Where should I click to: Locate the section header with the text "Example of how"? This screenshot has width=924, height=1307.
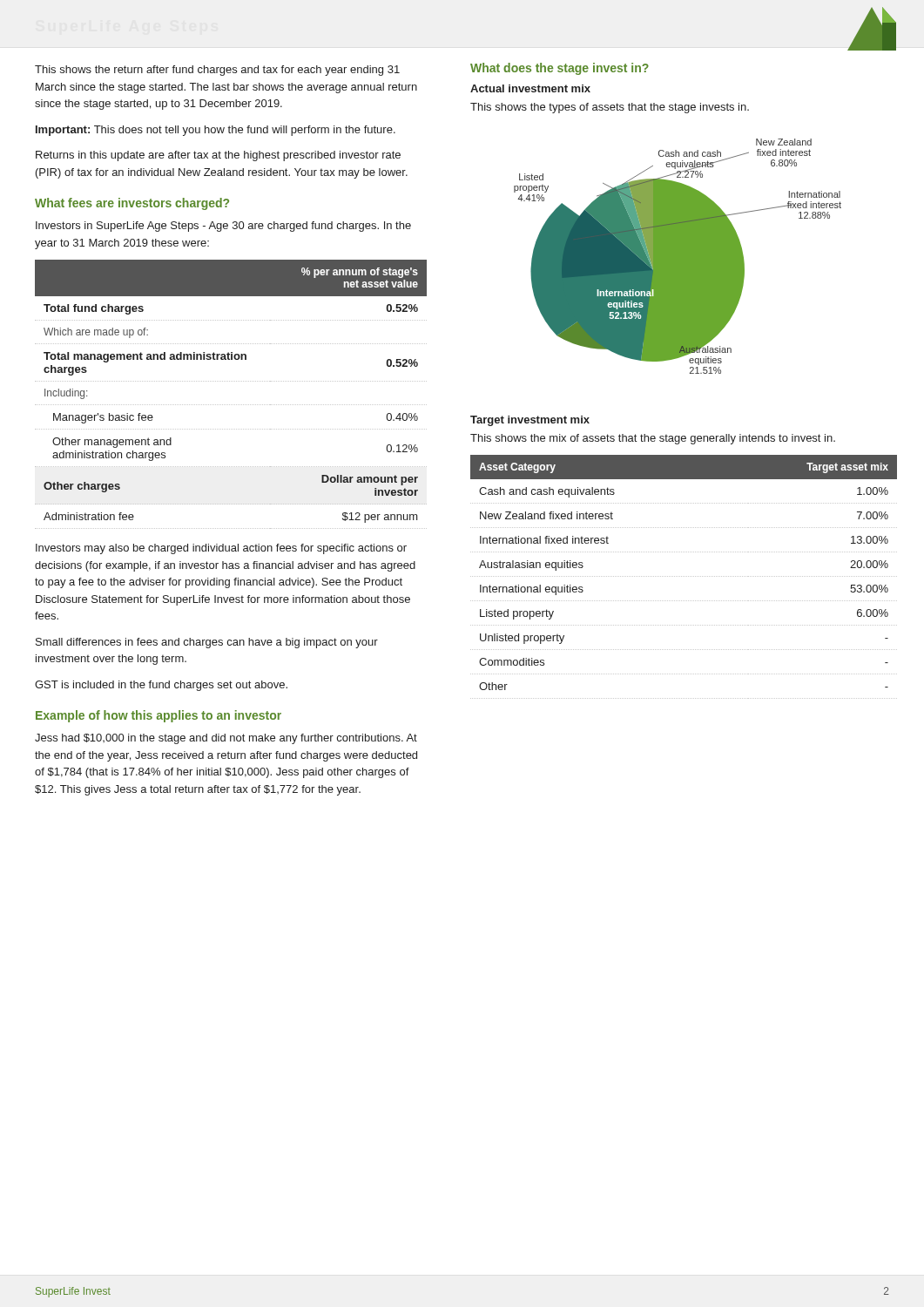click(158, 715)
